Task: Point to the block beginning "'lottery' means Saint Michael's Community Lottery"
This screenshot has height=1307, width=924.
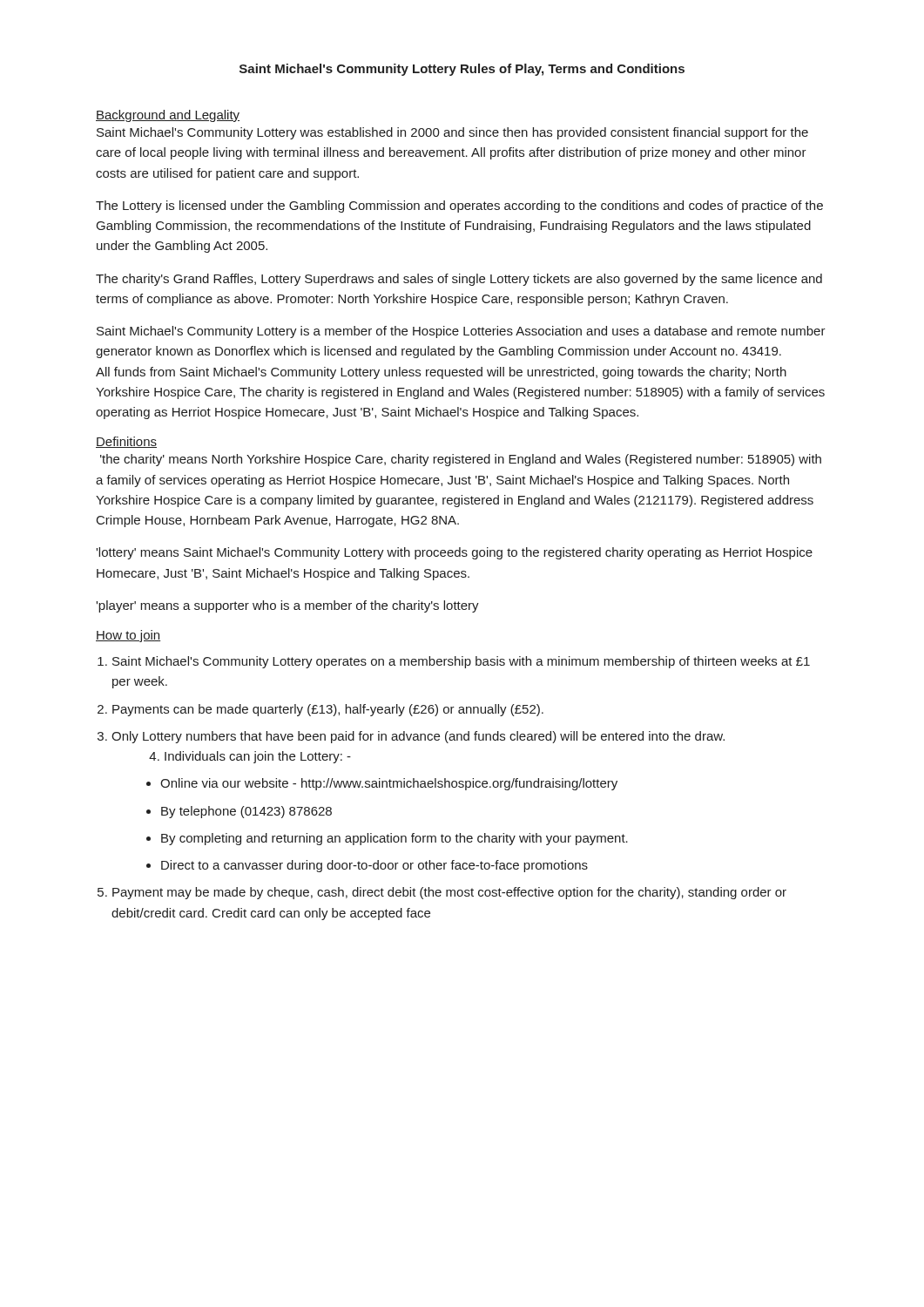Action: (454, 562)
